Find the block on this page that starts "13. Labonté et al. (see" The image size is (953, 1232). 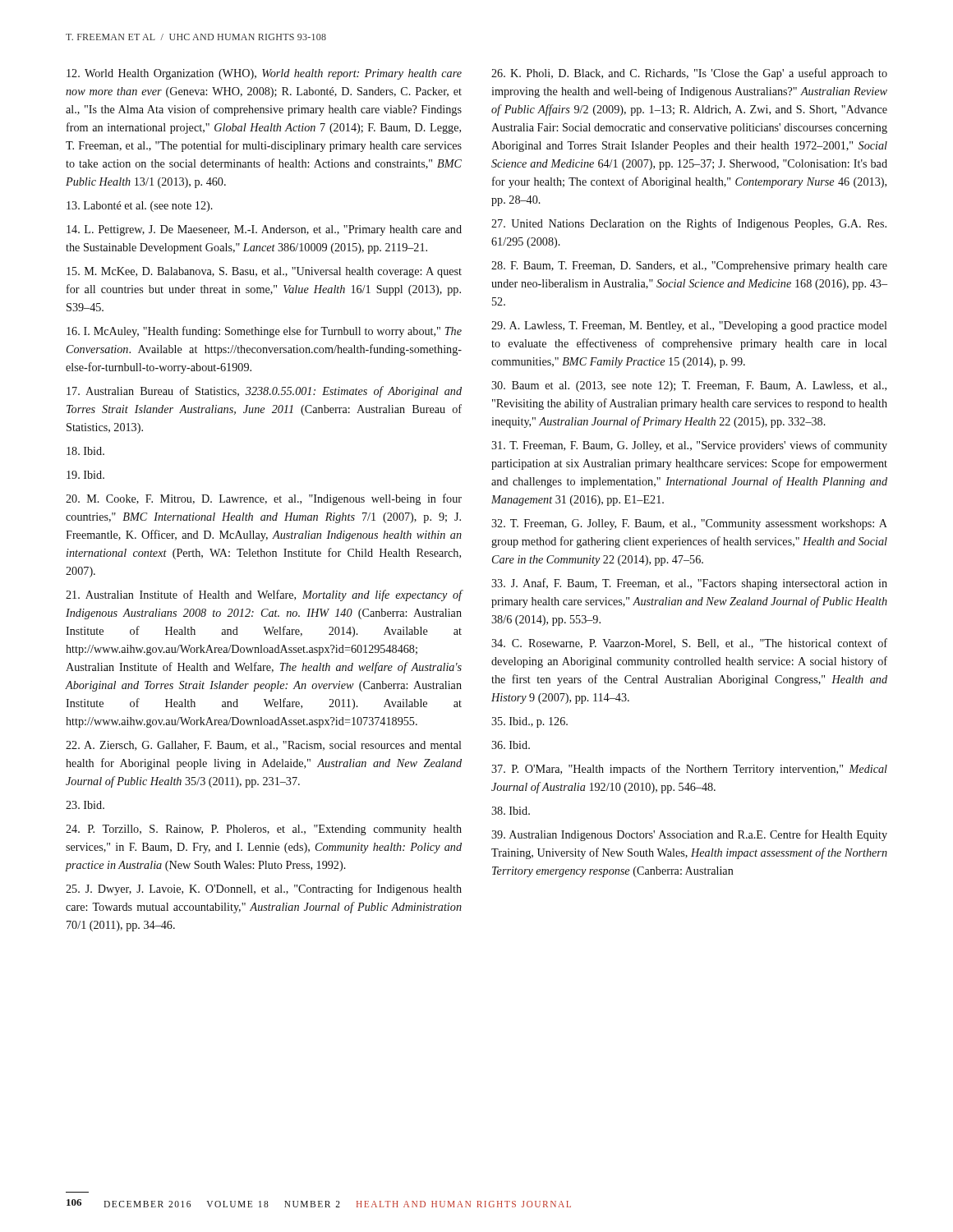(x=140, y=207)
